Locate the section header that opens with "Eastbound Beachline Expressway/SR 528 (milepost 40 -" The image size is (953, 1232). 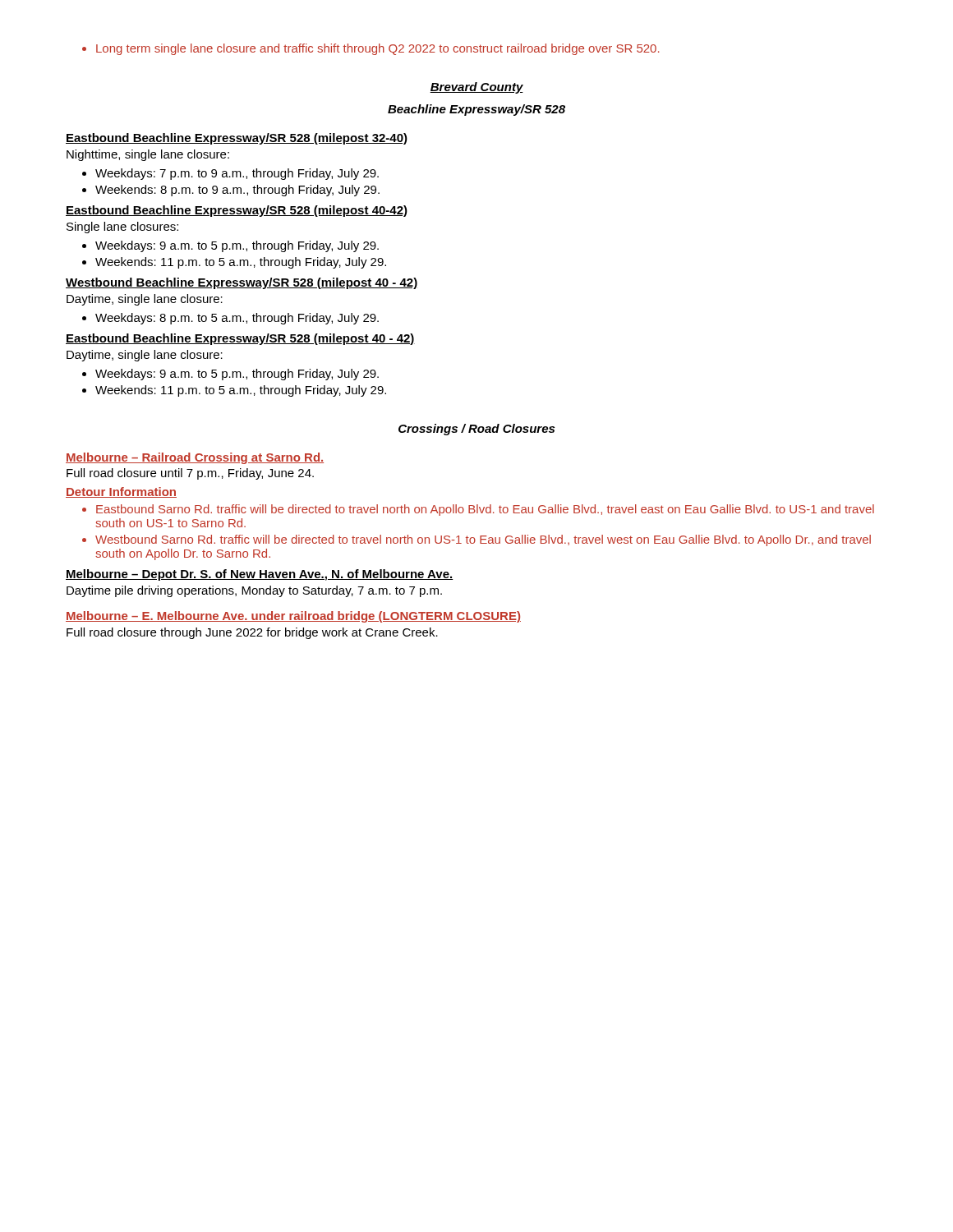pyautogui.click(x=240, y=339)
